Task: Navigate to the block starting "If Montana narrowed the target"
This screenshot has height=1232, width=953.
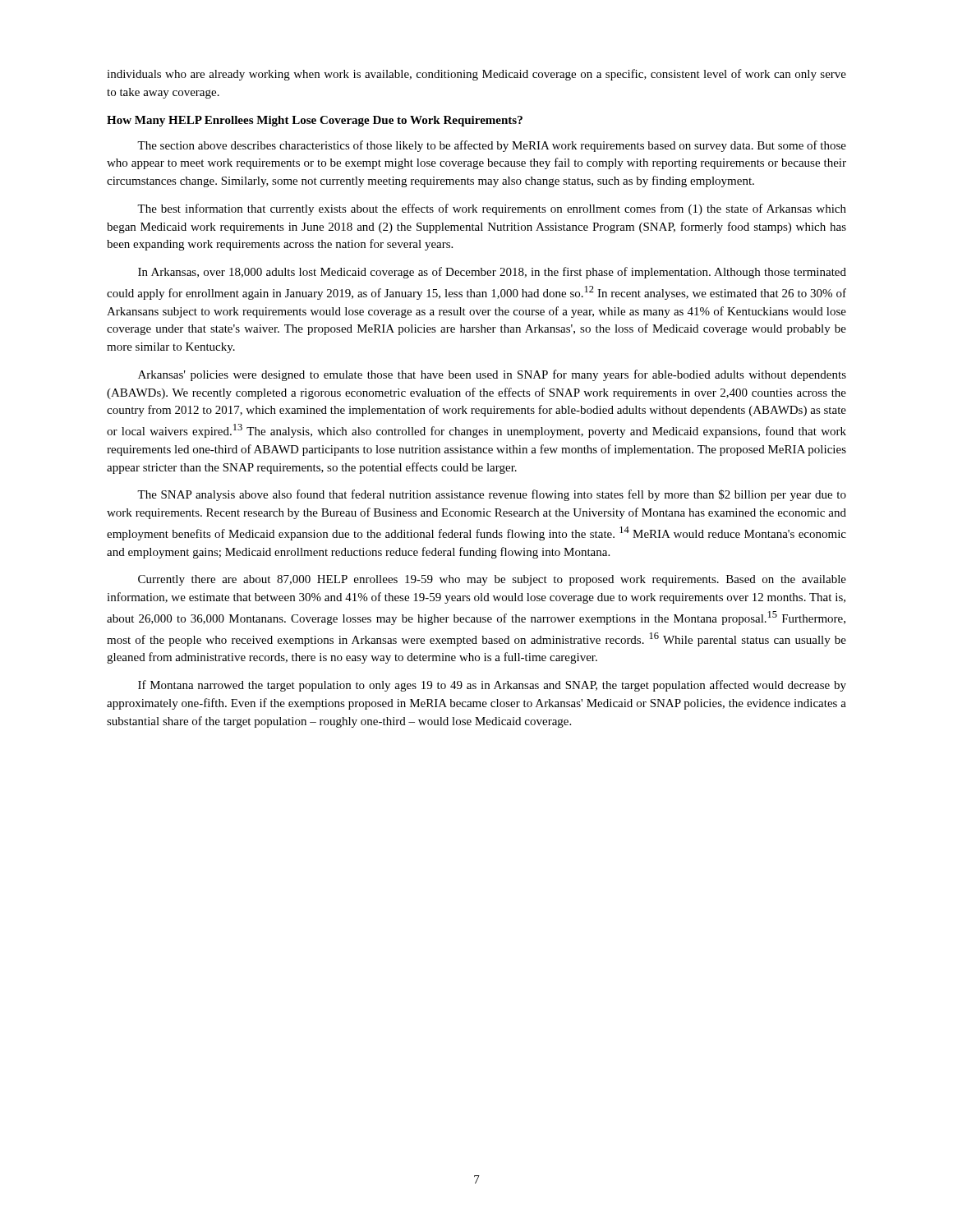Action: coord(476,704)
